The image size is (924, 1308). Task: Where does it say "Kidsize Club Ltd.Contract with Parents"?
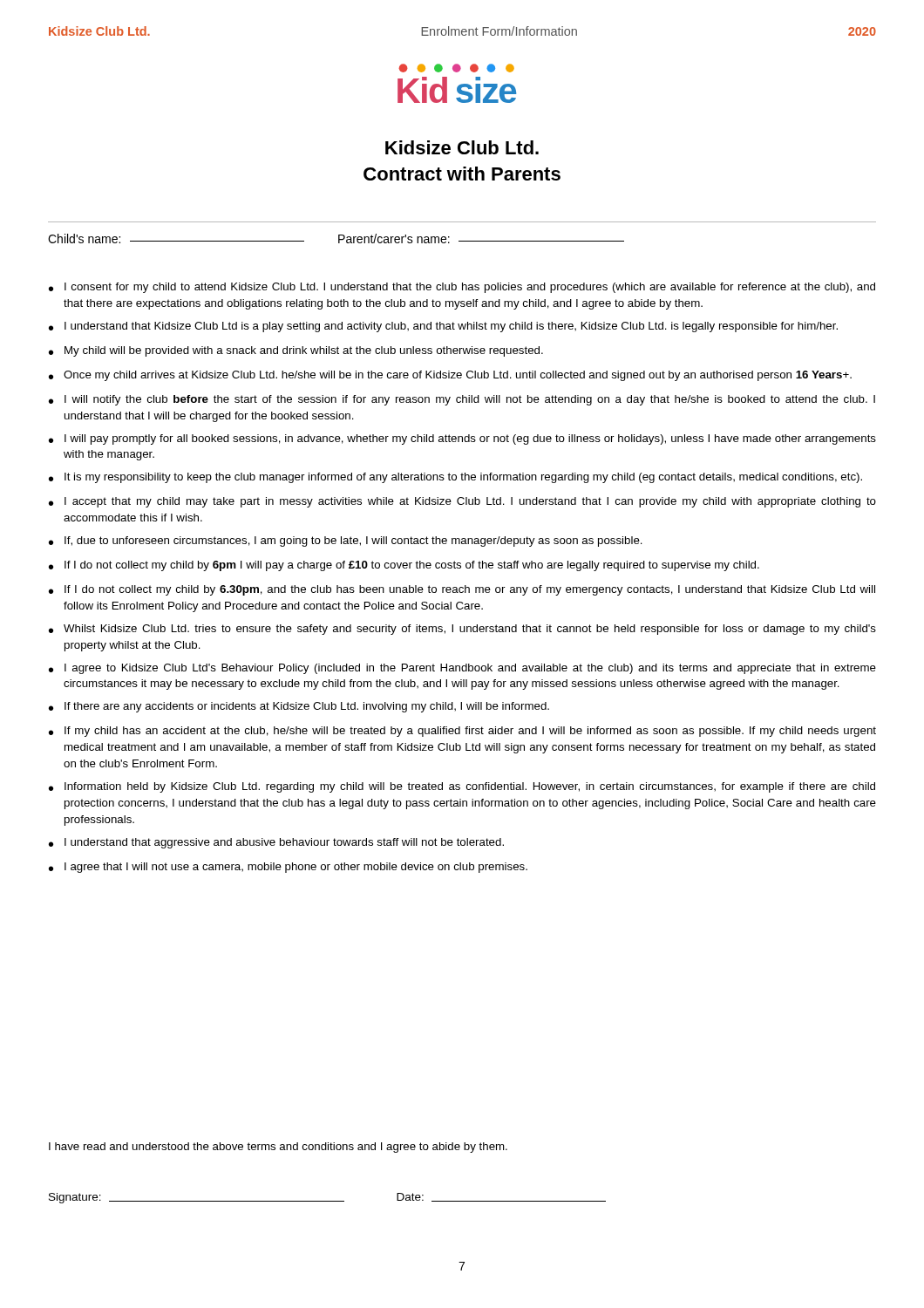point(462,161)
